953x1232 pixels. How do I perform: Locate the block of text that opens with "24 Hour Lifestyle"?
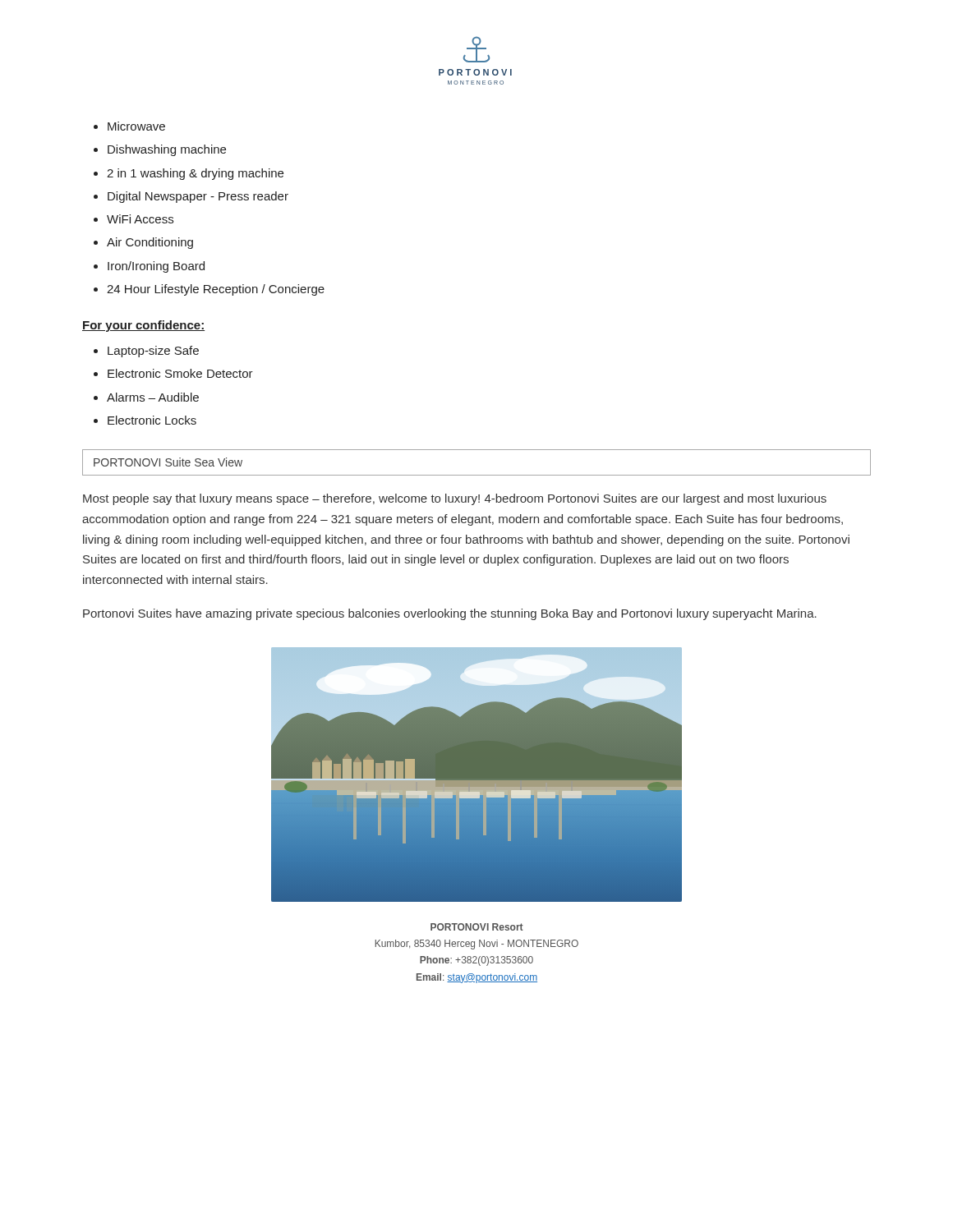click(216, 288)
